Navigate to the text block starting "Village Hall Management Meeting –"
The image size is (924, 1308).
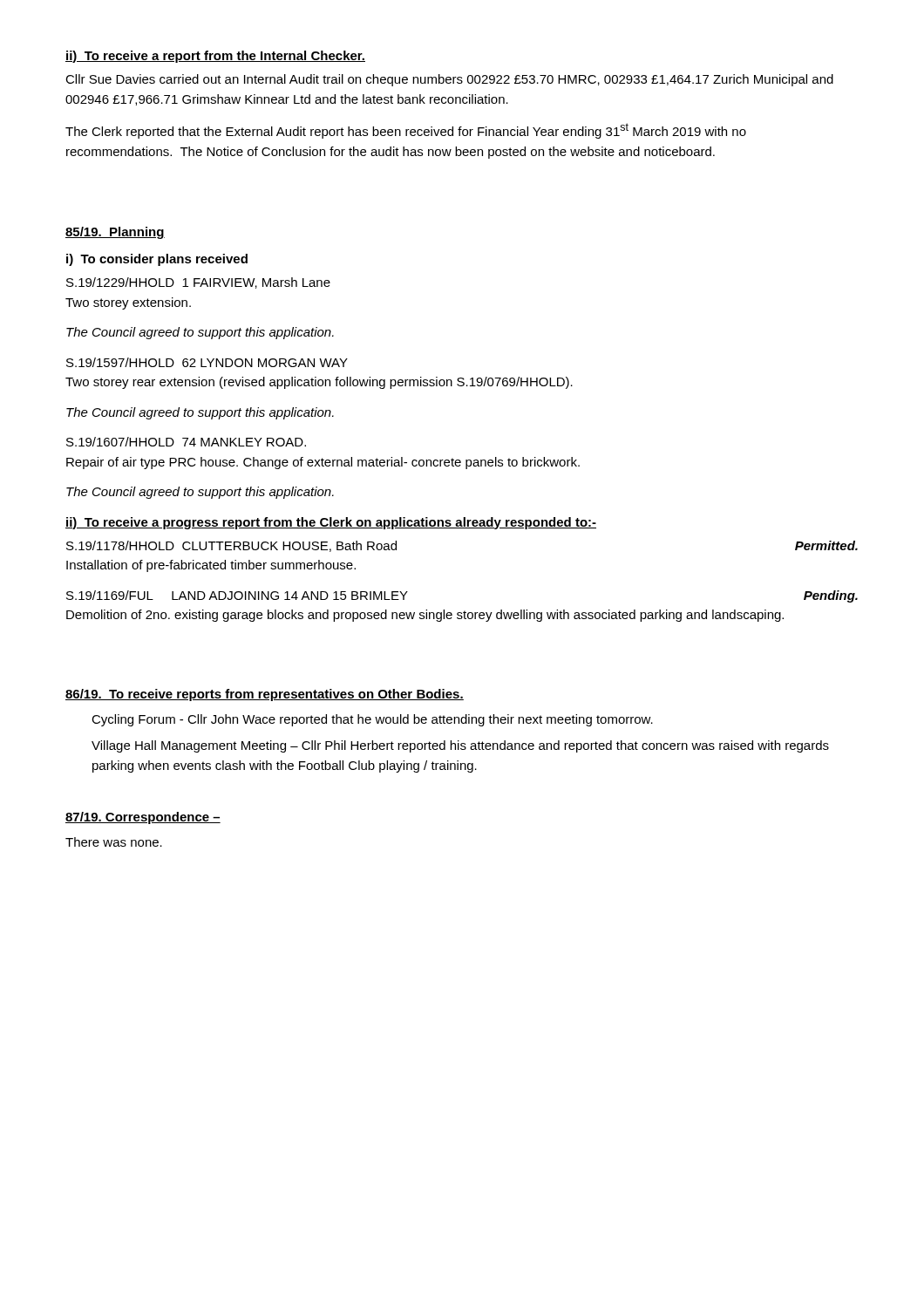[x=460, y=755]
